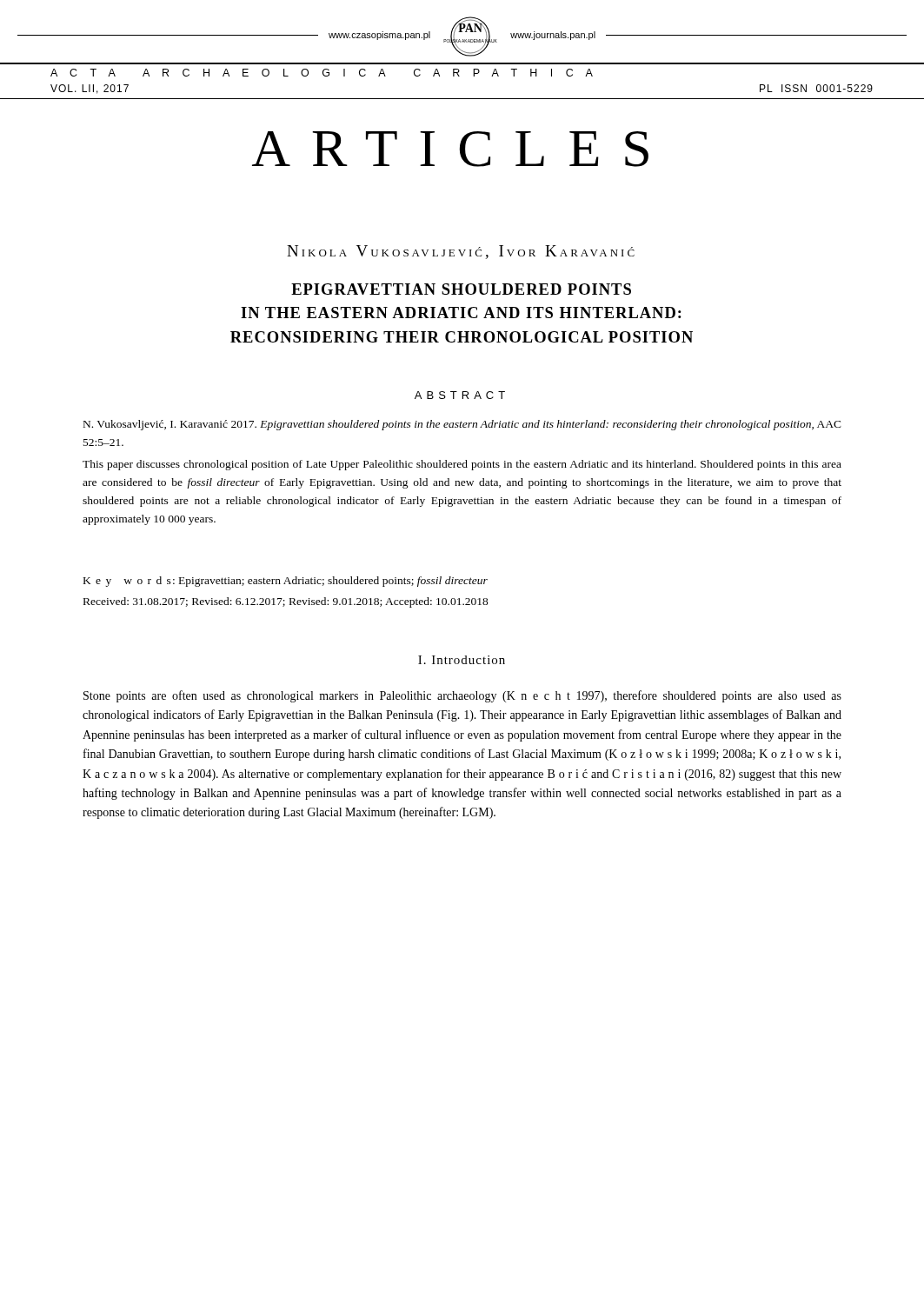924x1304 pixels.
Task: Find the text starting "Epigravettian Shouldered Points in the Eastern Adriatic and"
Action: point(462,314)
